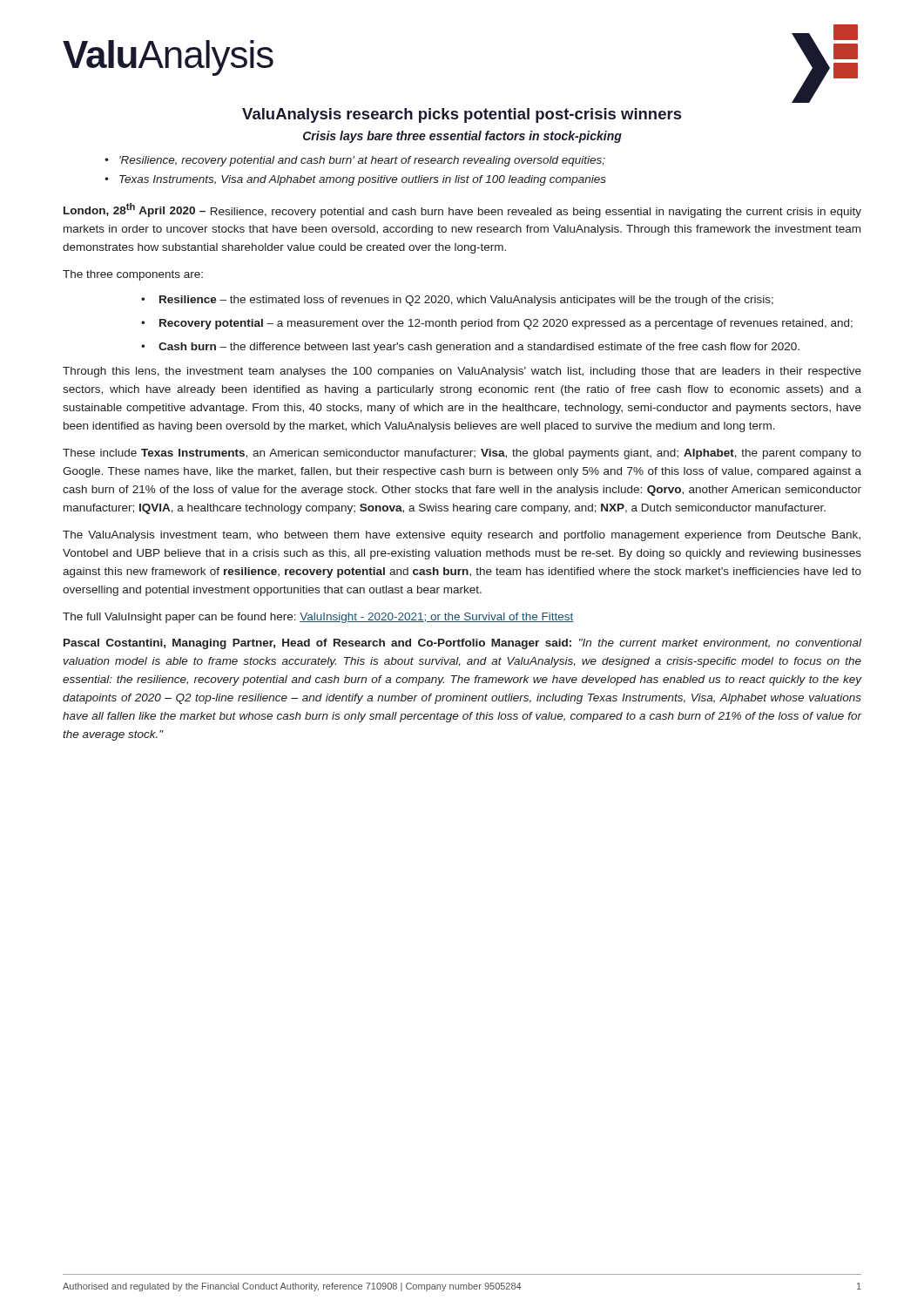This screenshot has height=1307, width=924.
Task: Select the region starting "The ValuAnalysis investment team, who between them have"
Action: [x=462, y=562]
